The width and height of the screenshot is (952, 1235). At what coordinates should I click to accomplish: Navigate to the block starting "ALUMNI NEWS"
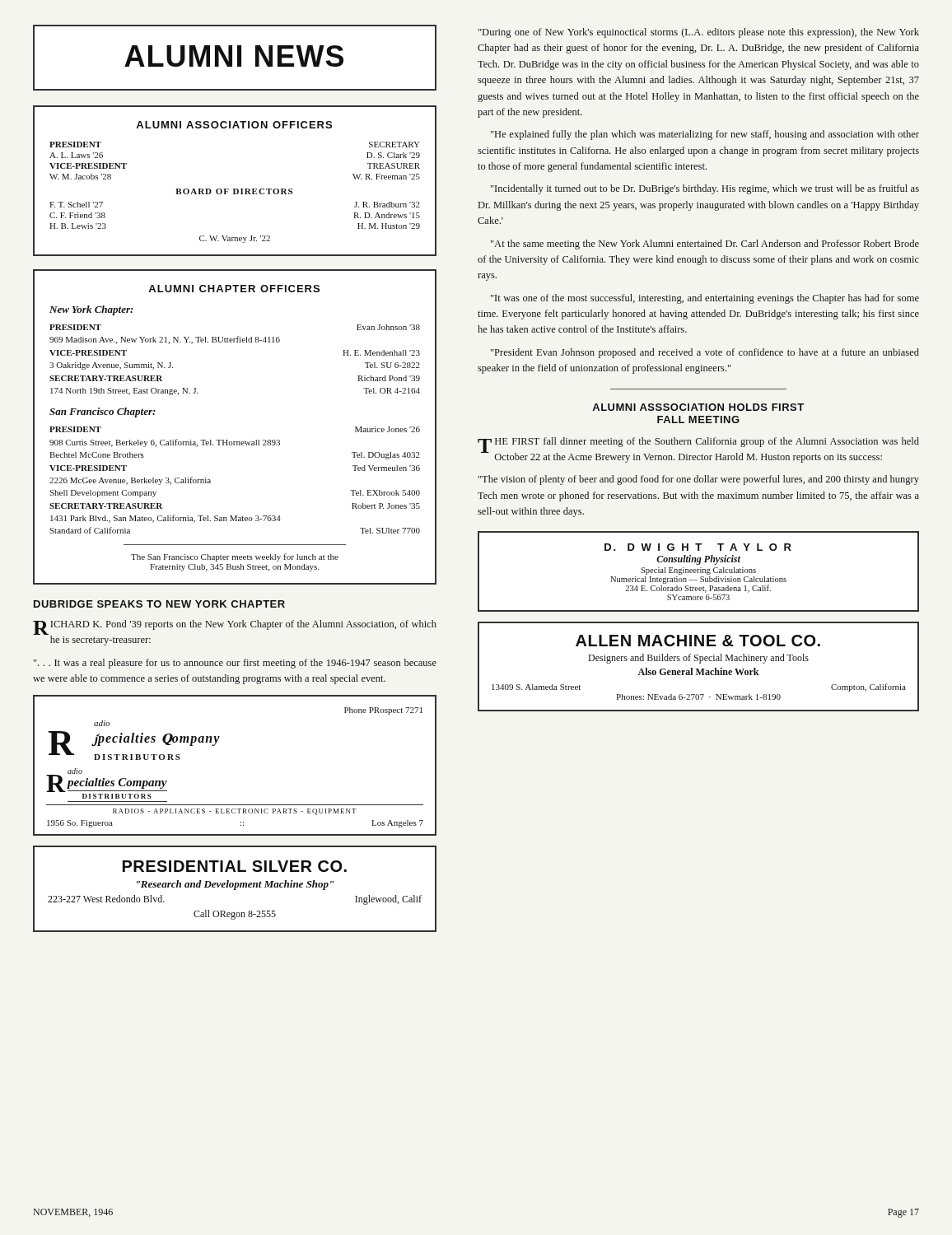click(x=235, y=58)
